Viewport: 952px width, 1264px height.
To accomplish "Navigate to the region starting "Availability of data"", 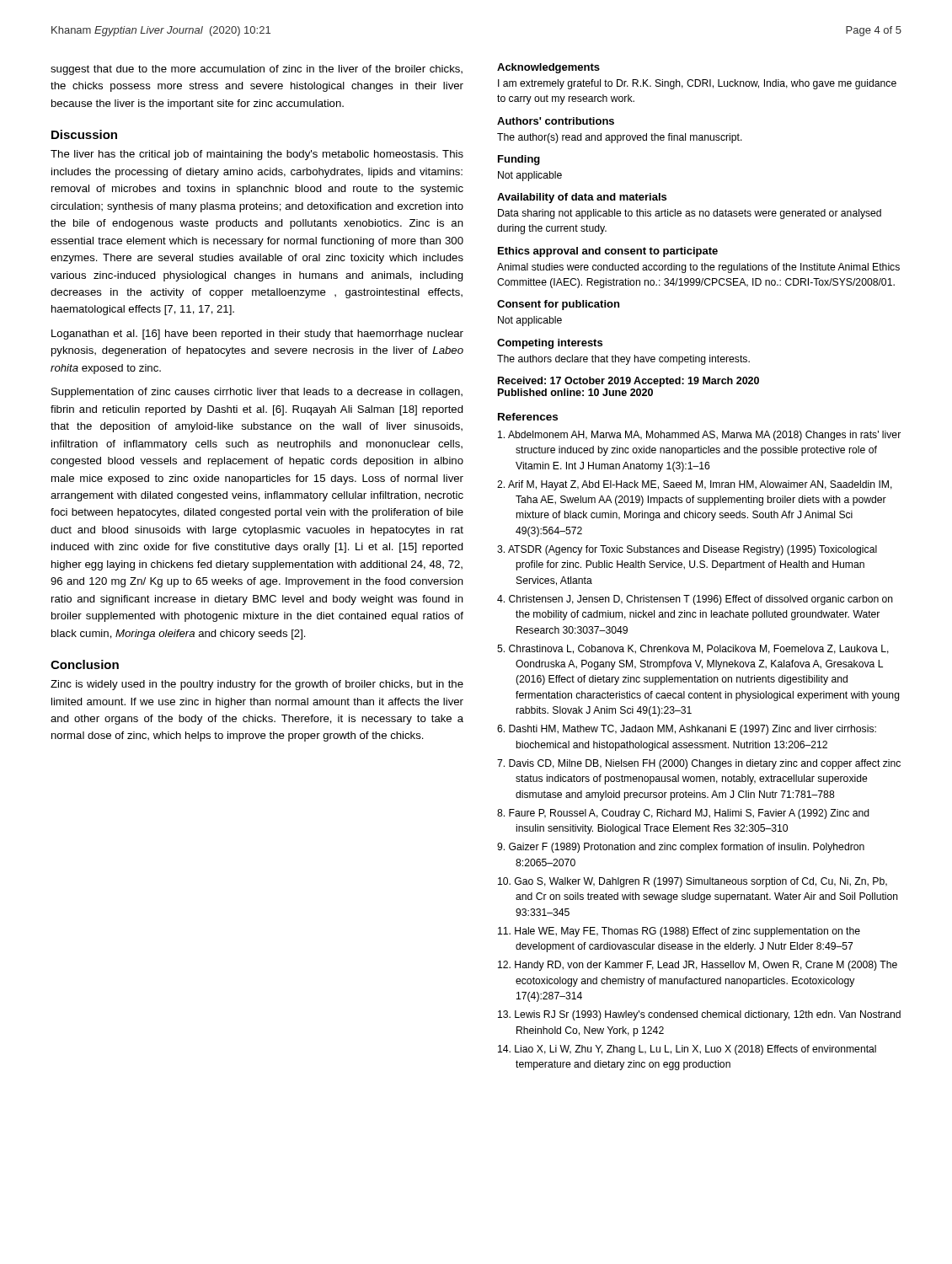I will [x=582, y=197].
